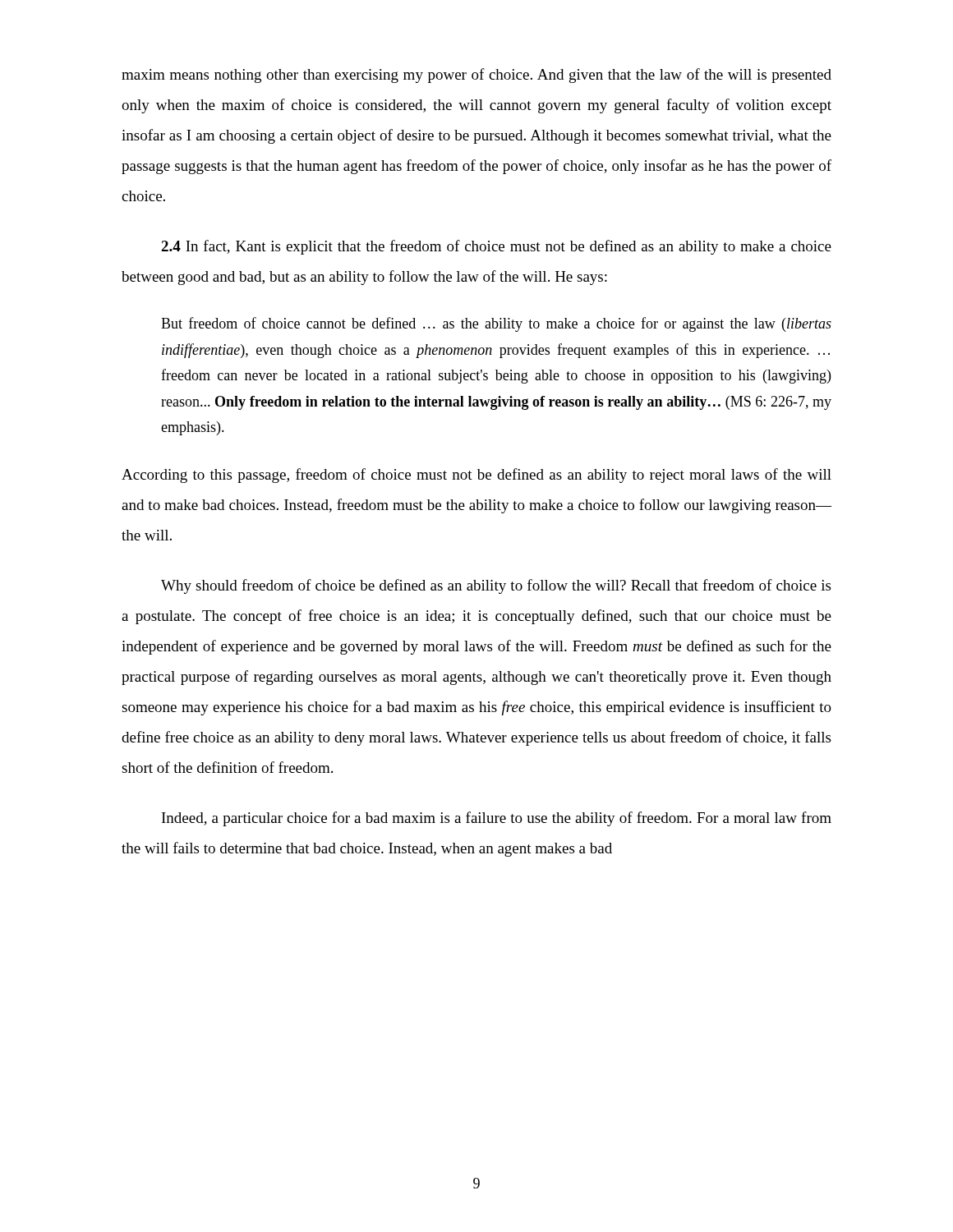Screen dimensions: 1232x953
Task: Point to the block beginning "According to this"
Action: coord(476,505)
